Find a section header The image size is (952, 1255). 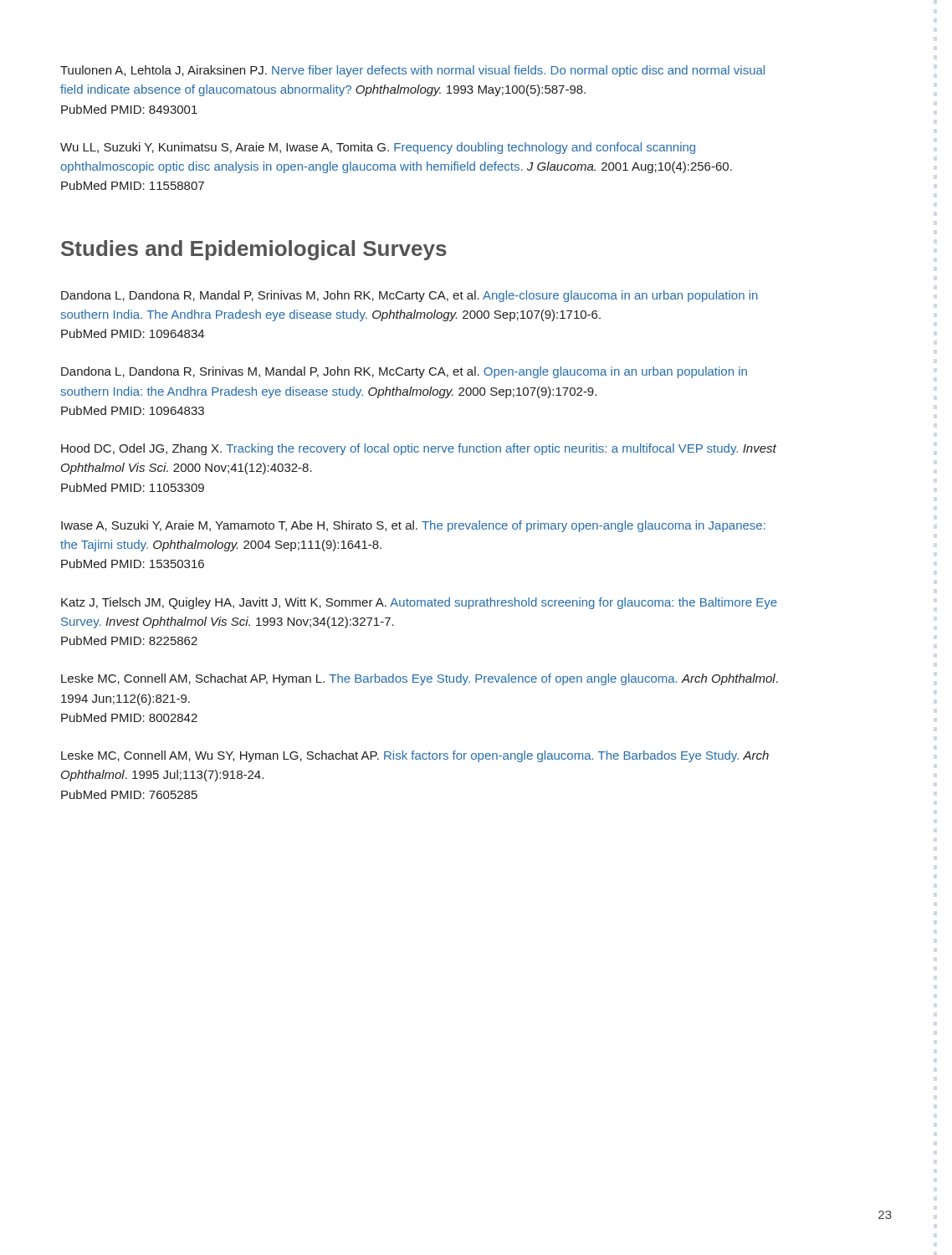coord(254,248)
